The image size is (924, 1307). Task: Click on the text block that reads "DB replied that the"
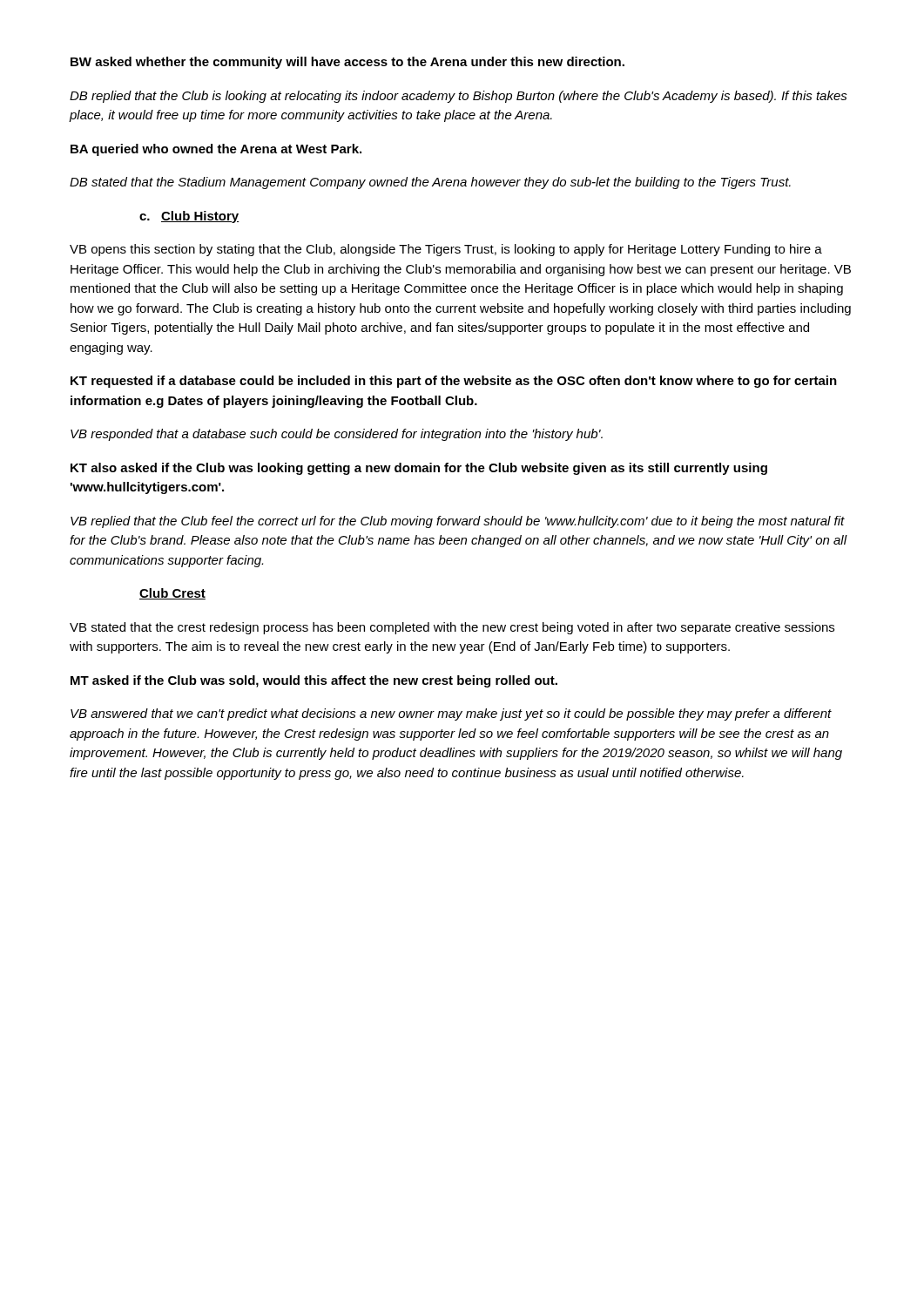coord(458,105)
